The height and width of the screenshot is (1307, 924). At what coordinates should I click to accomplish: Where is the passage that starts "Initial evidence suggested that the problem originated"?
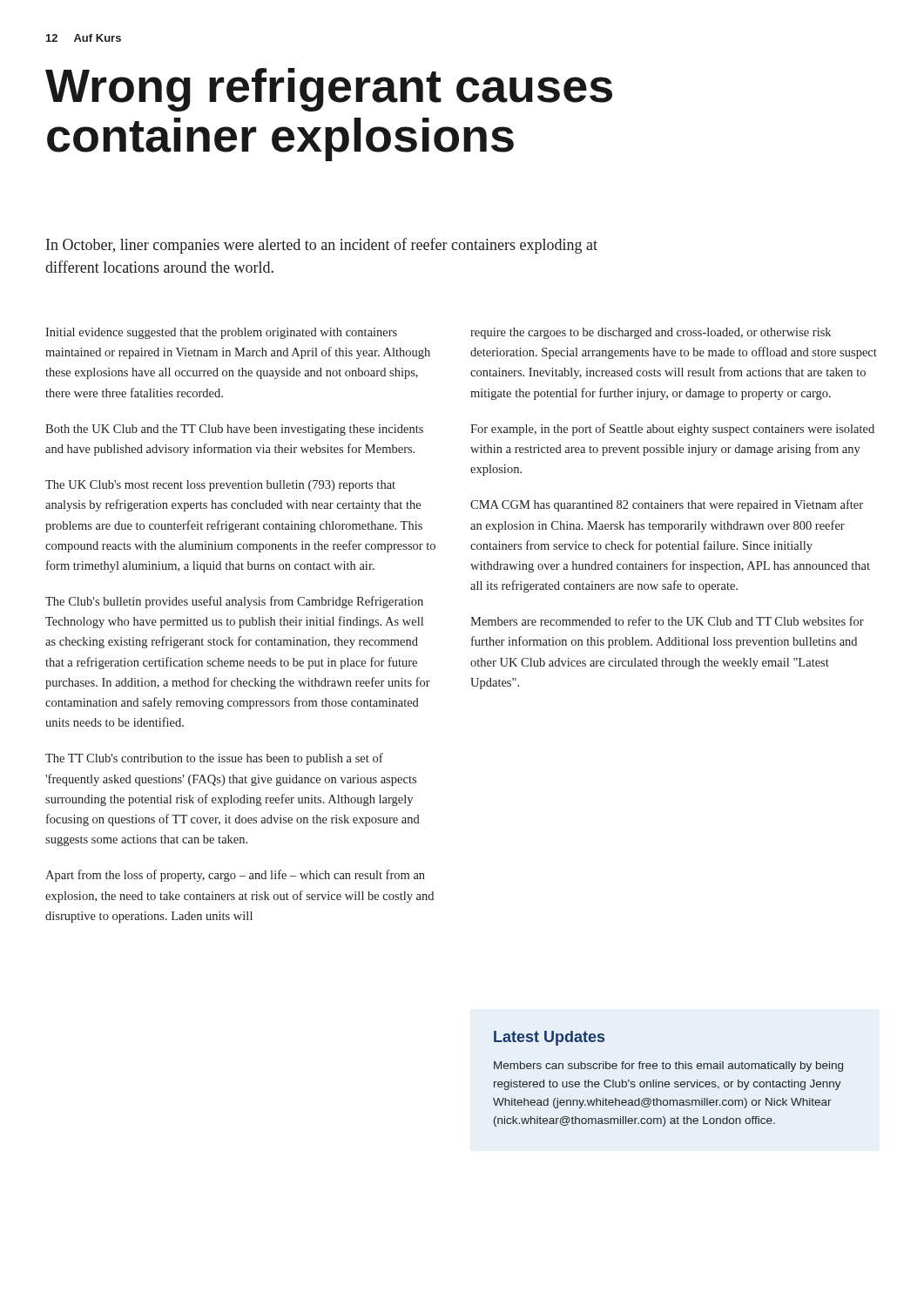[x=238, y=362]
